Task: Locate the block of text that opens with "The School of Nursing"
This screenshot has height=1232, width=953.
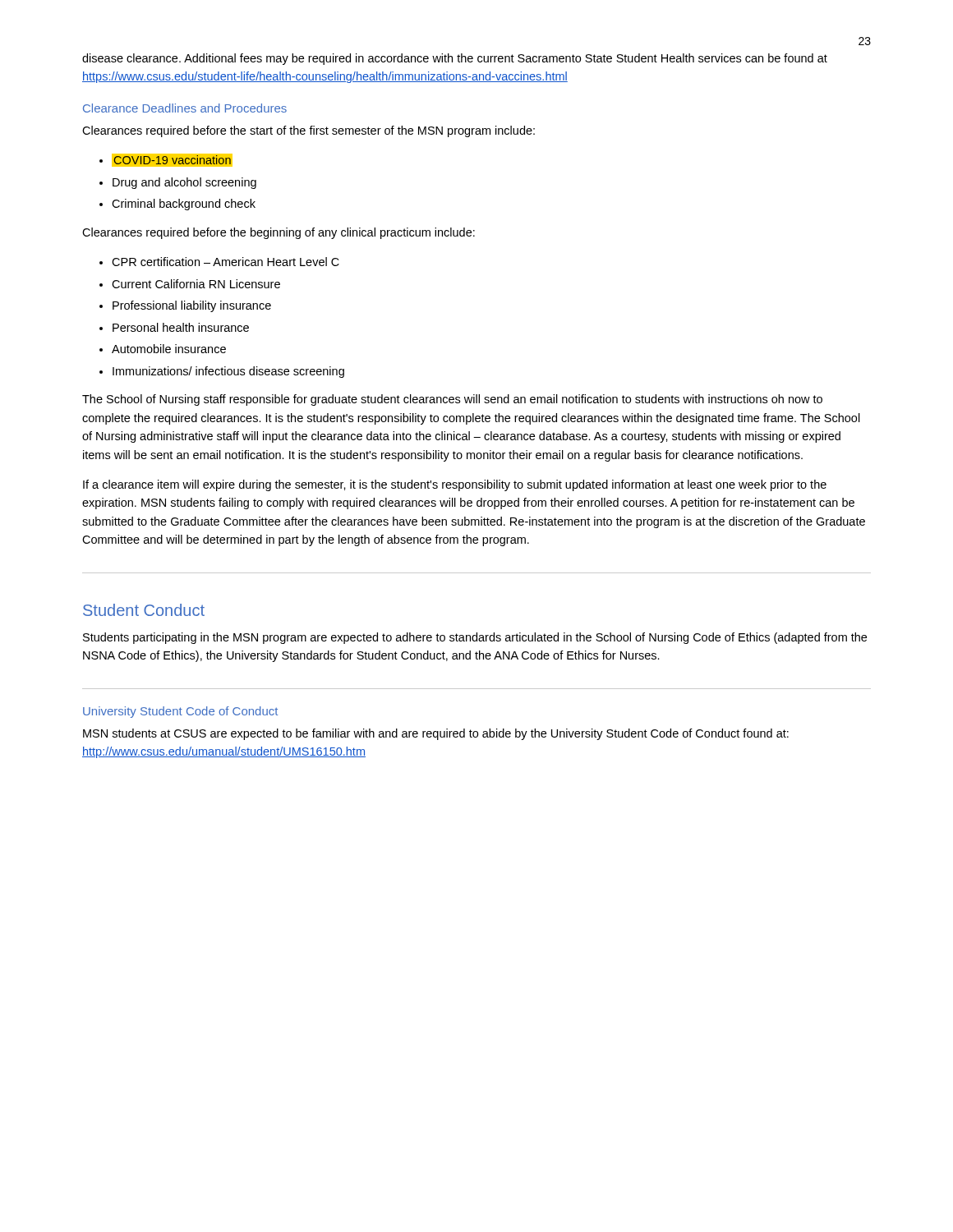Action: pyautogui.click(x=471, y=427)
